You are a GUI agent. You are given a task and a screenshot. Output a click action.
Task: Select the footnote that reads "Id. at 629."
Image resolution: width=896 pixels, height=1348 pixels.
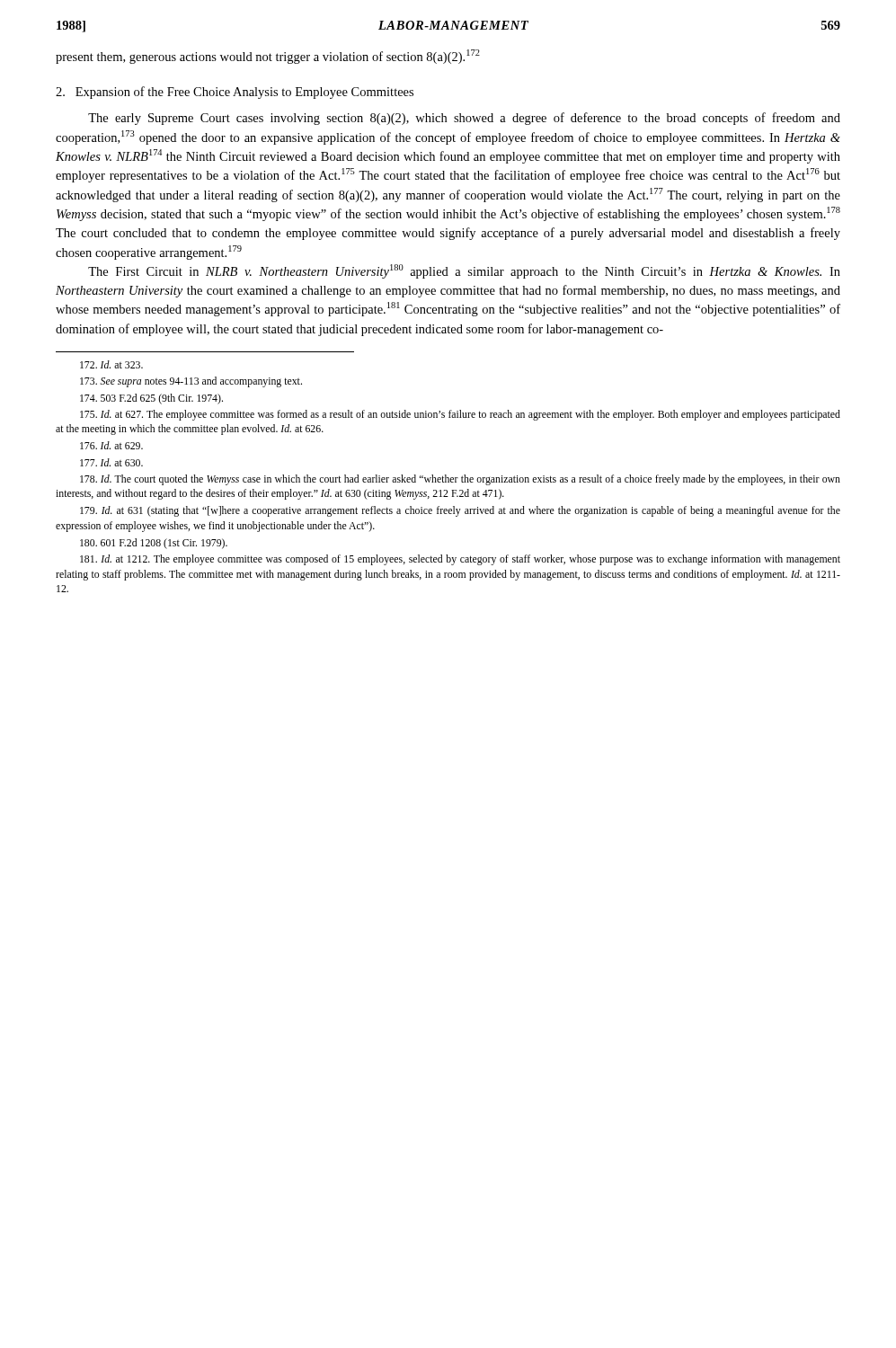[x=111, y=446]
